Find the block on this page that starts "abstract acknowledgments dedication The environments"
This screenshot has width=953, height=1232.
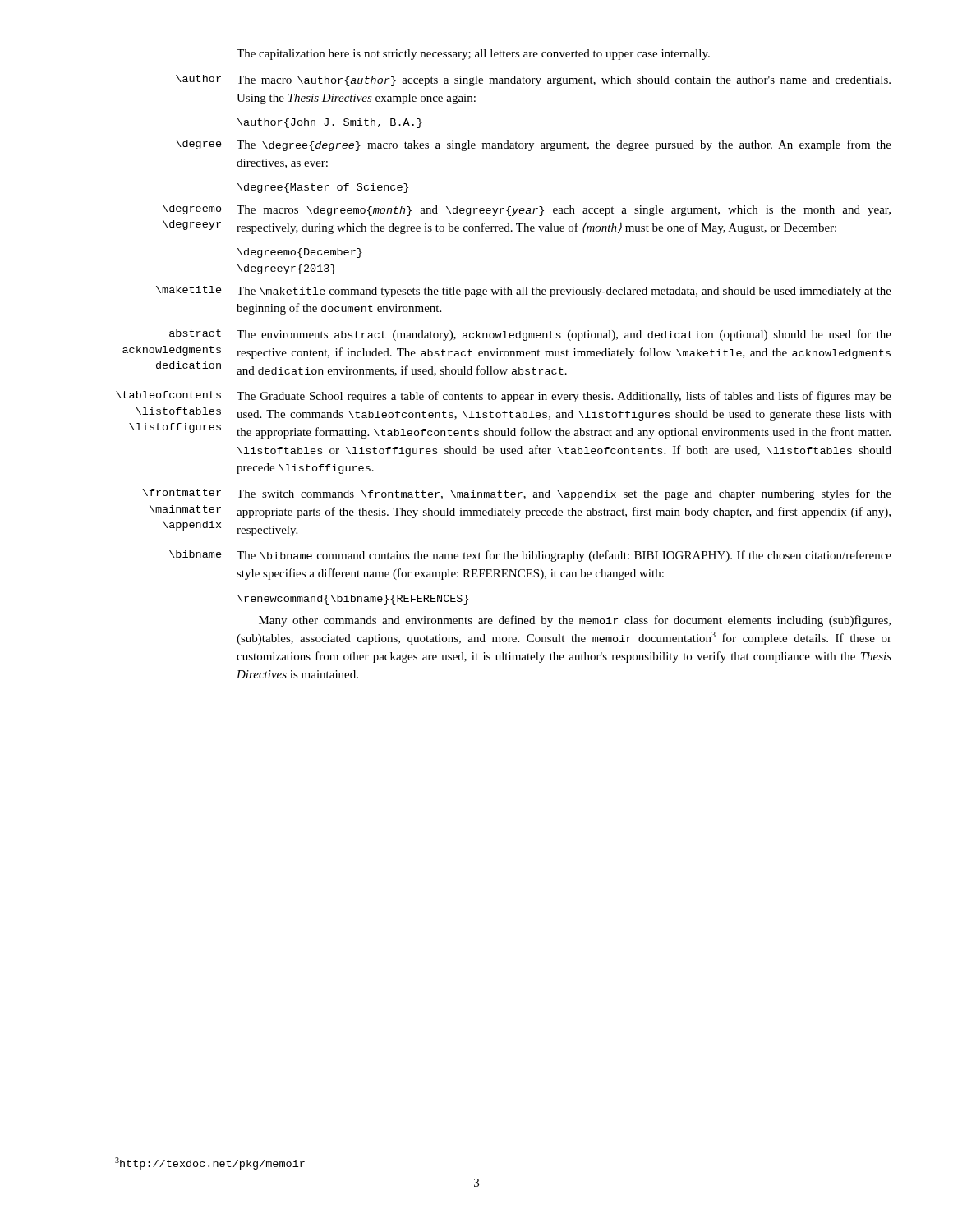(503, 353)
